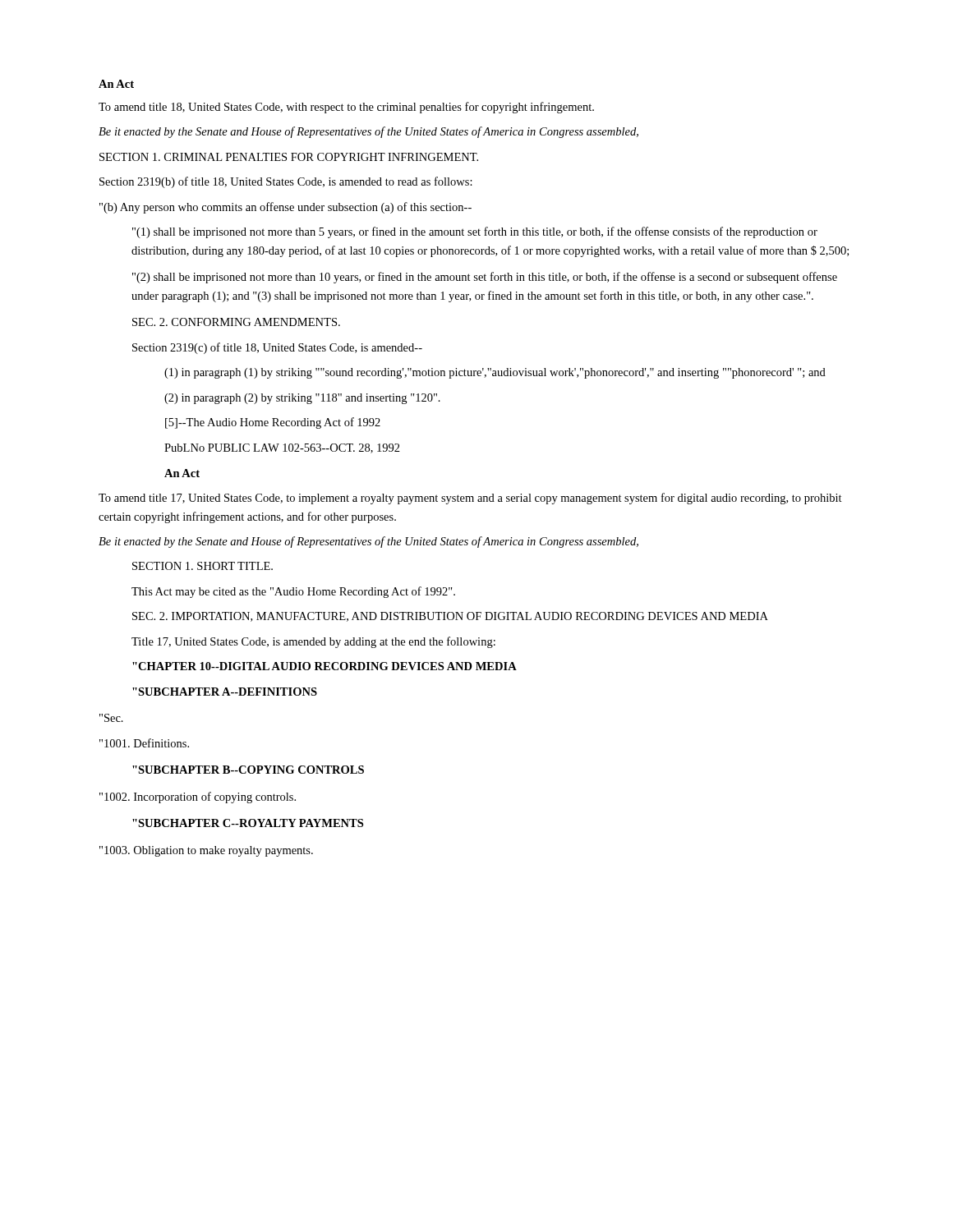Locate the text containing "PubLNo PUBLIC LAW 102-563--OCT. 28, 1992"
The width and height of the screenshot is (953, 1232).
click(282, 447)
